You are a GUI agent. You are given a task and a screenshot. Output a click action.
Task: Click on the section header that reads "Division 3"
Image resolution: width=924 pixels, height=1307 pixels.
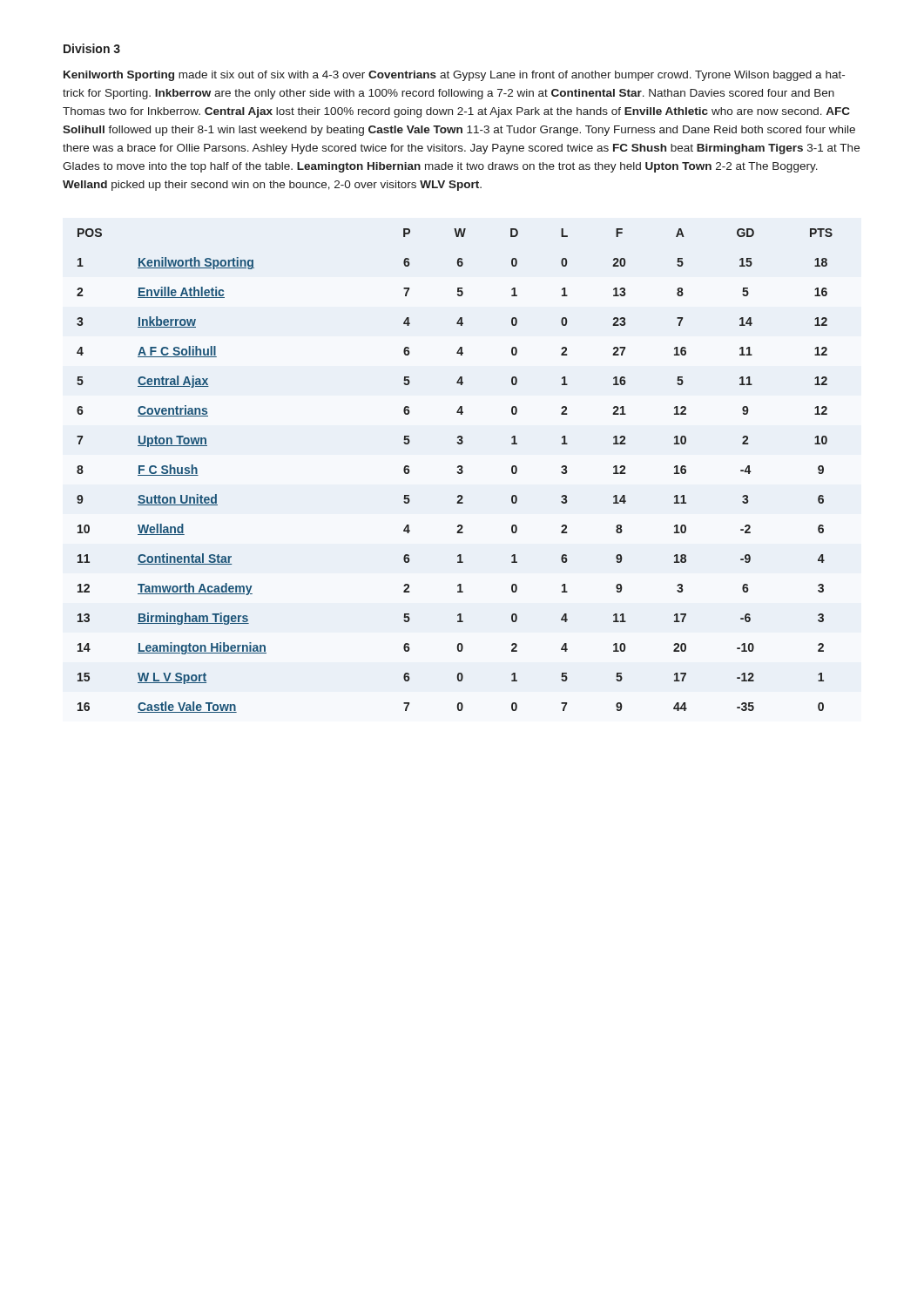click(x=92, y=49)
